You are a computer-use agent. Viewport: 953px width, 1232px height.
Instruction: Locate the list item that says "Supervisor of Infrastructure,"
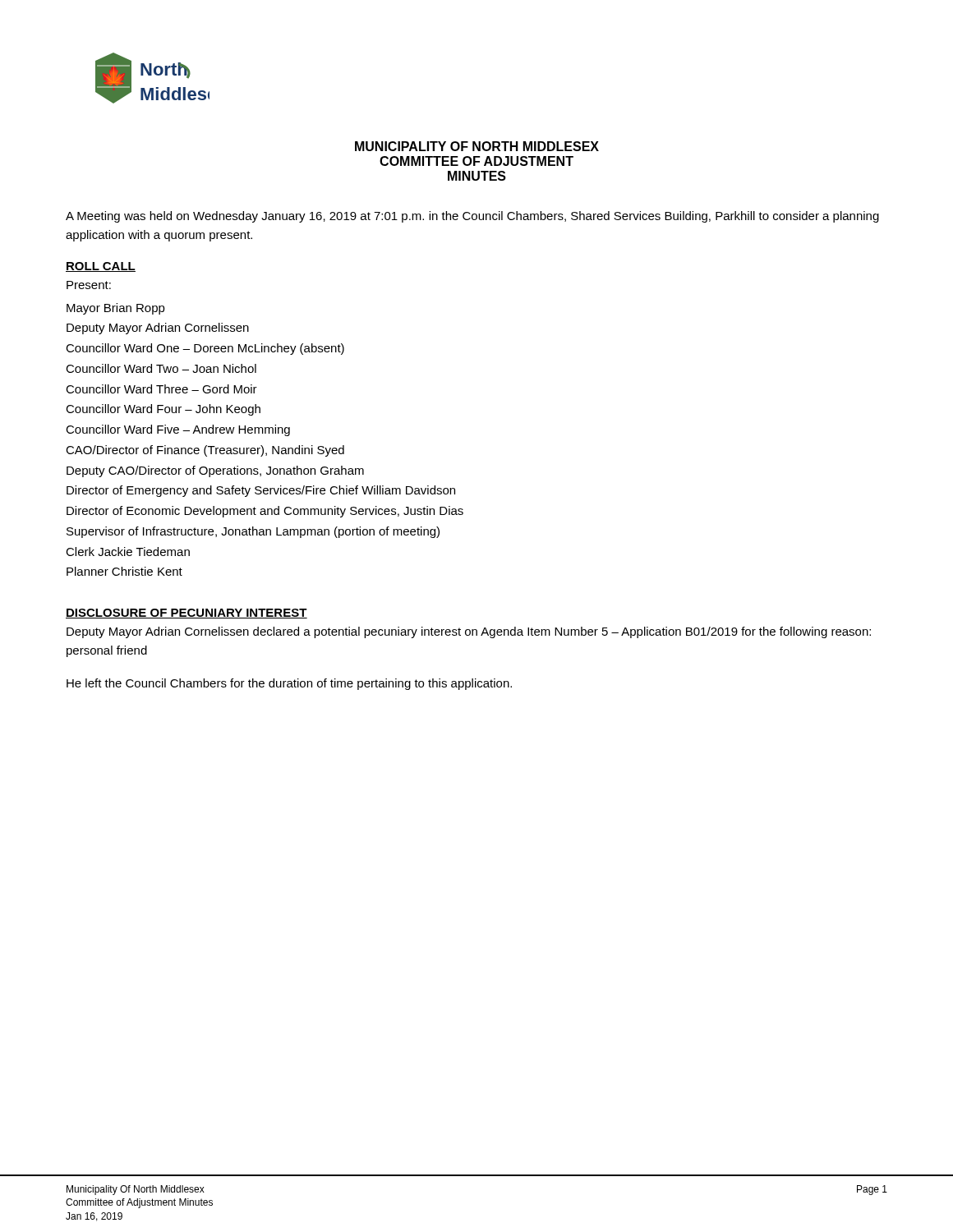pyautogui.click(x=253, y=531)
